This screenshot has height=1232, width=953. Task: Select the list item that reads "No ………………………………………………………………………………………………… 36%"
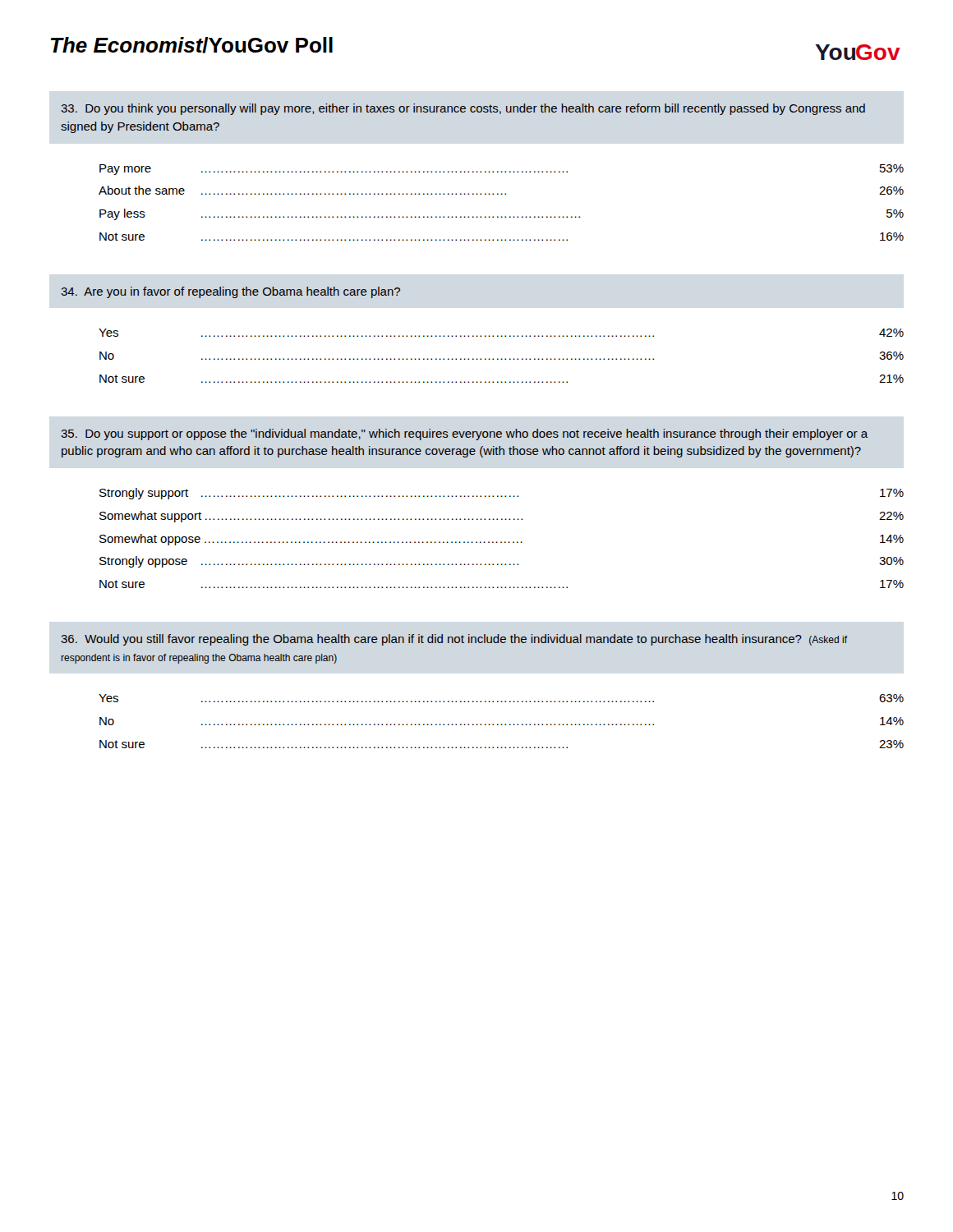(501, 355)
